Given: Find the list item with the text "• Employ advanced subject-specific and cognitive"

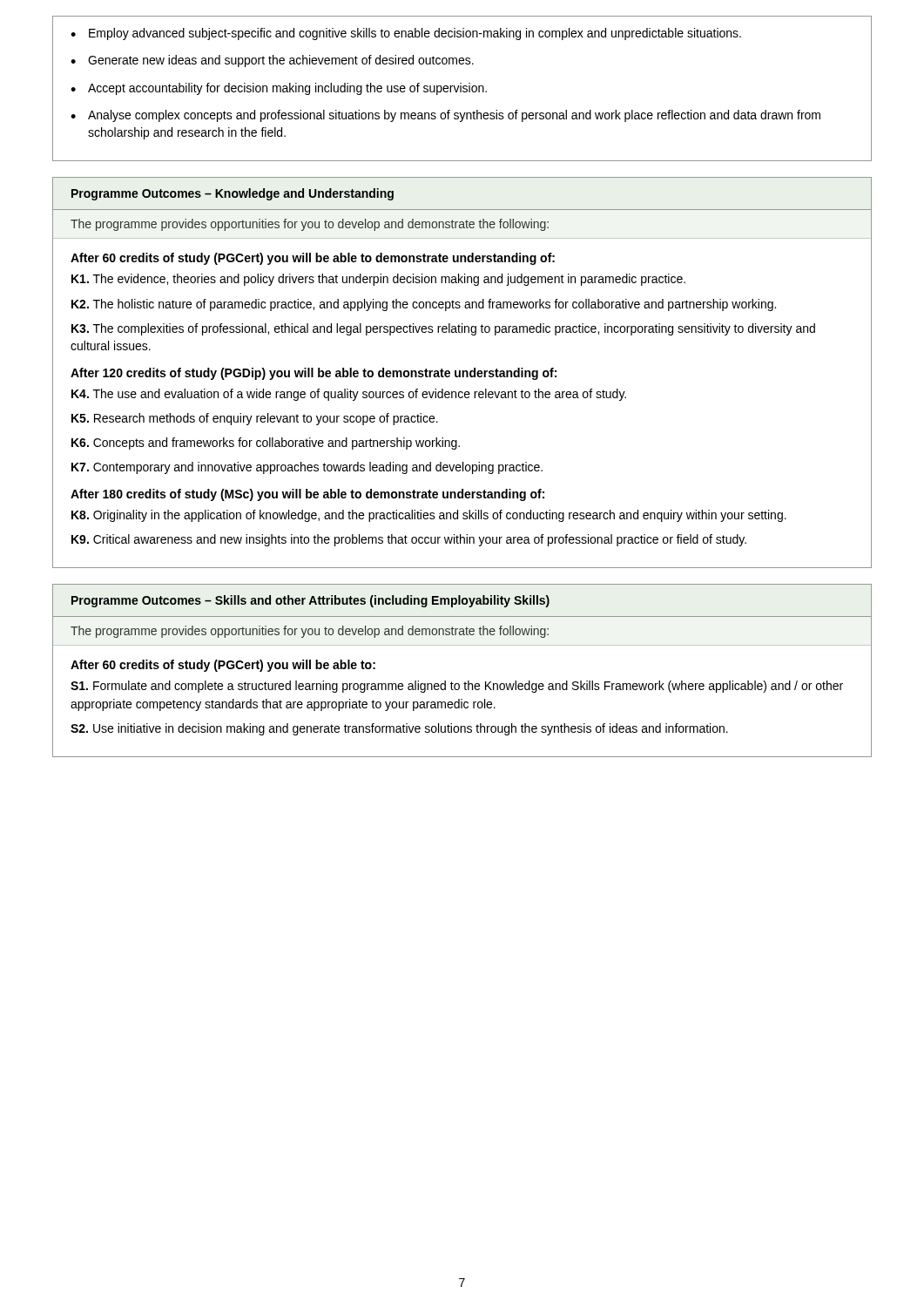Looking at the screenshot, I should pos(462,83).
